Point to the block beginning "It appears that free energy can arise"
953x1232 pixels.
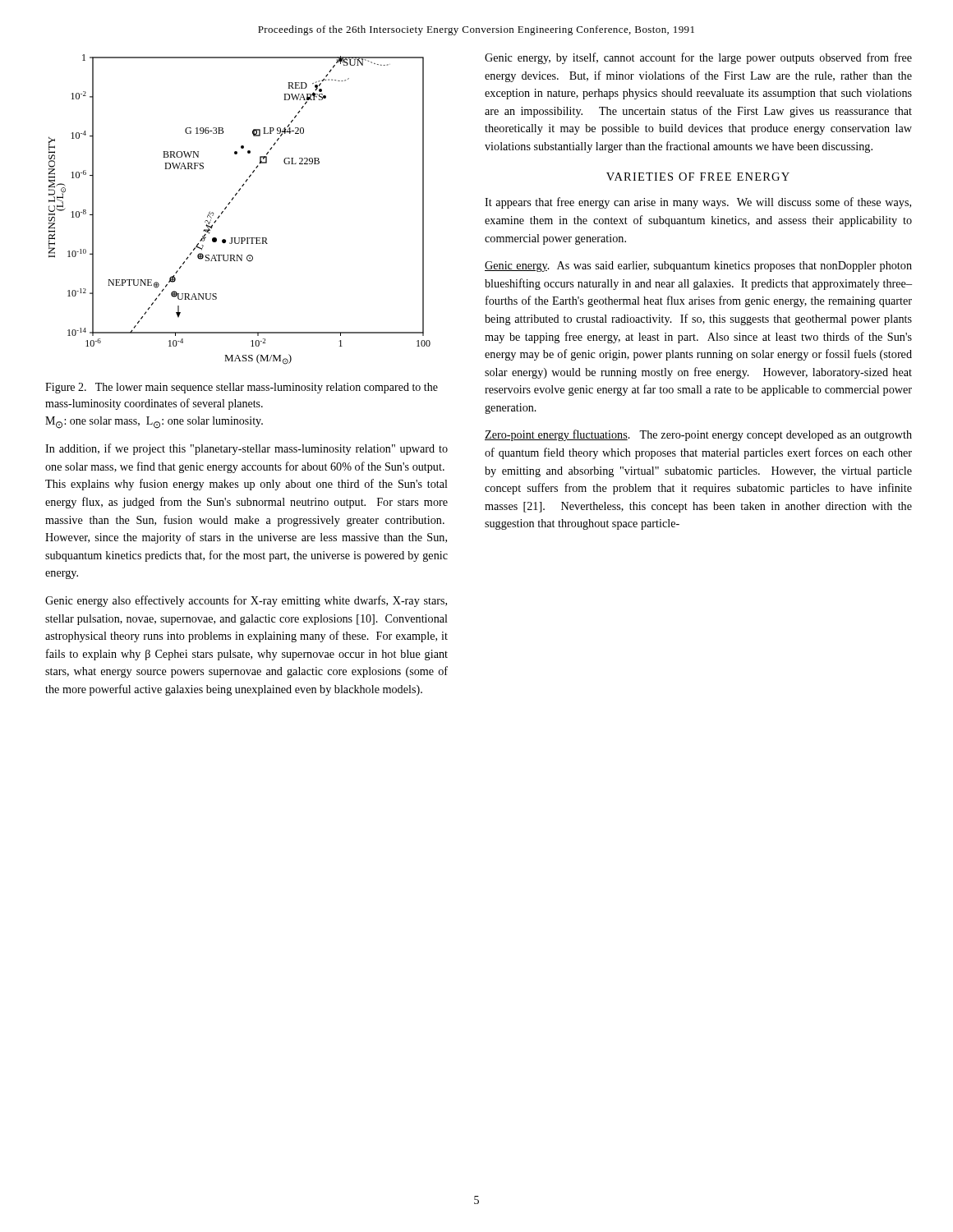698,220
